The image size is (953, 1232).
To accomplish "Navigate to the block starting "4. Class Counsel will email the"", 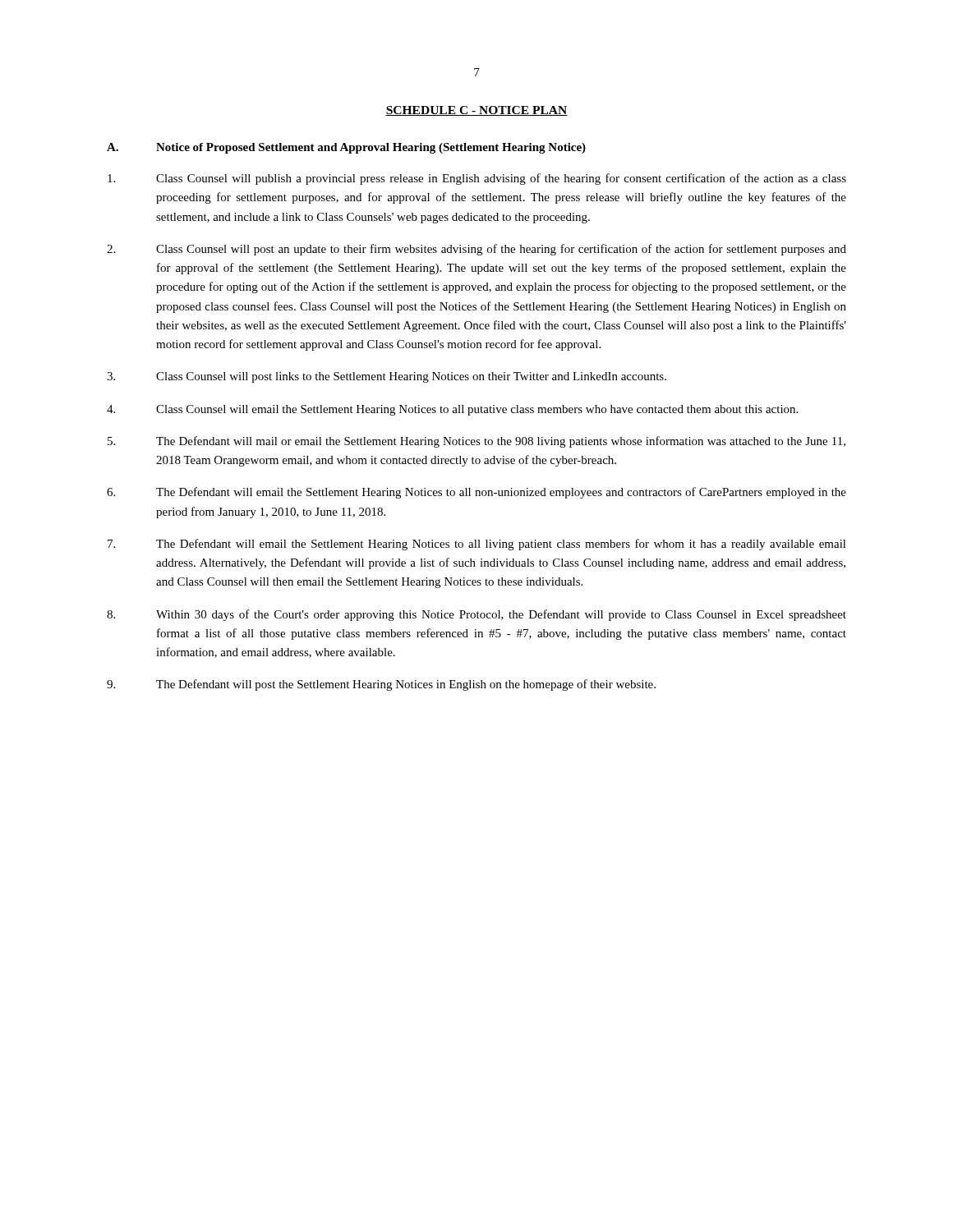I will click(476, 409).
